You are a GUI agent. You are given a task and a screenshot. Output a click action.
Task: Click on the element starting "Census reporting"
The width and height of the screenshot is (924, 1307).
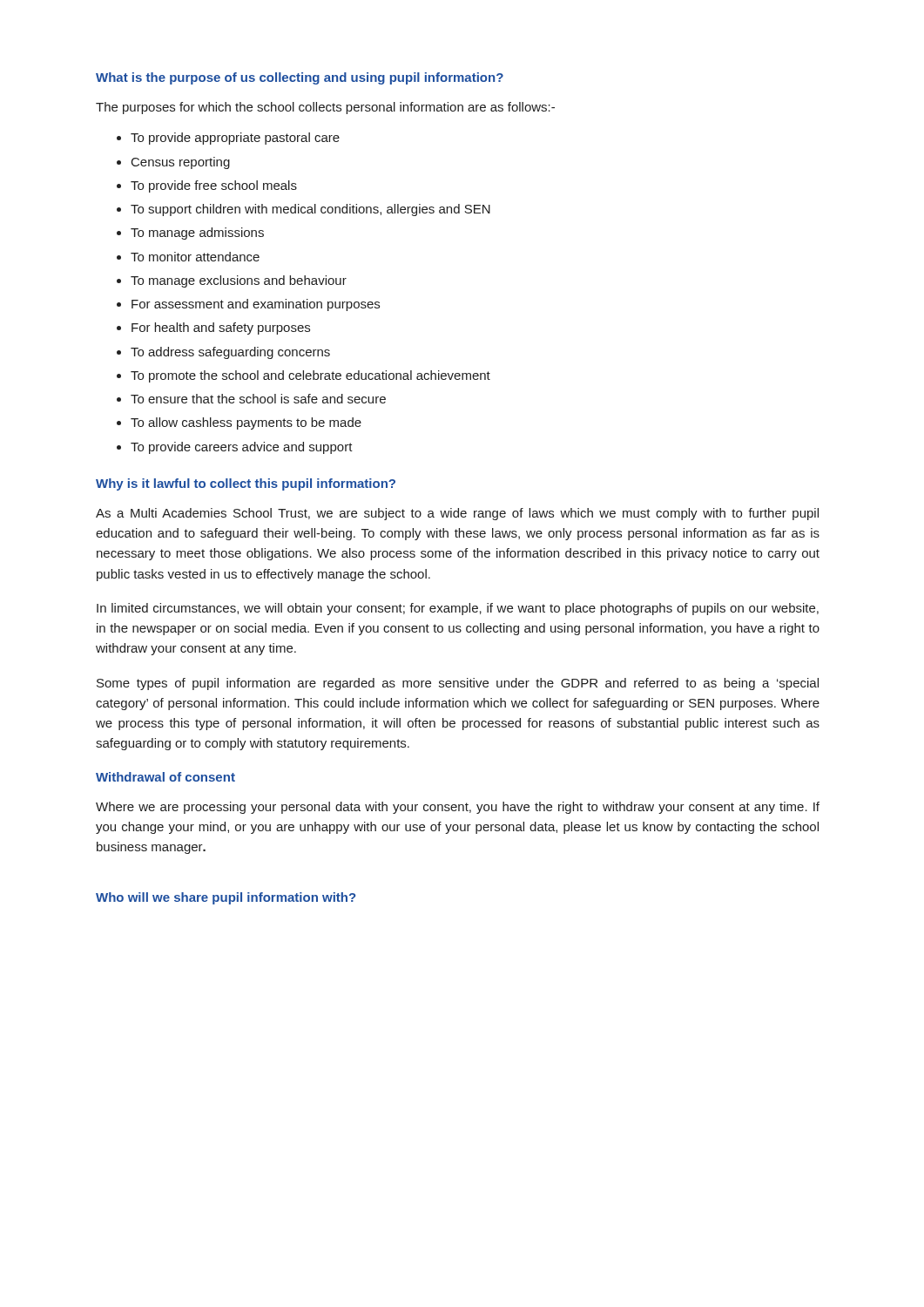click(180, 161)
